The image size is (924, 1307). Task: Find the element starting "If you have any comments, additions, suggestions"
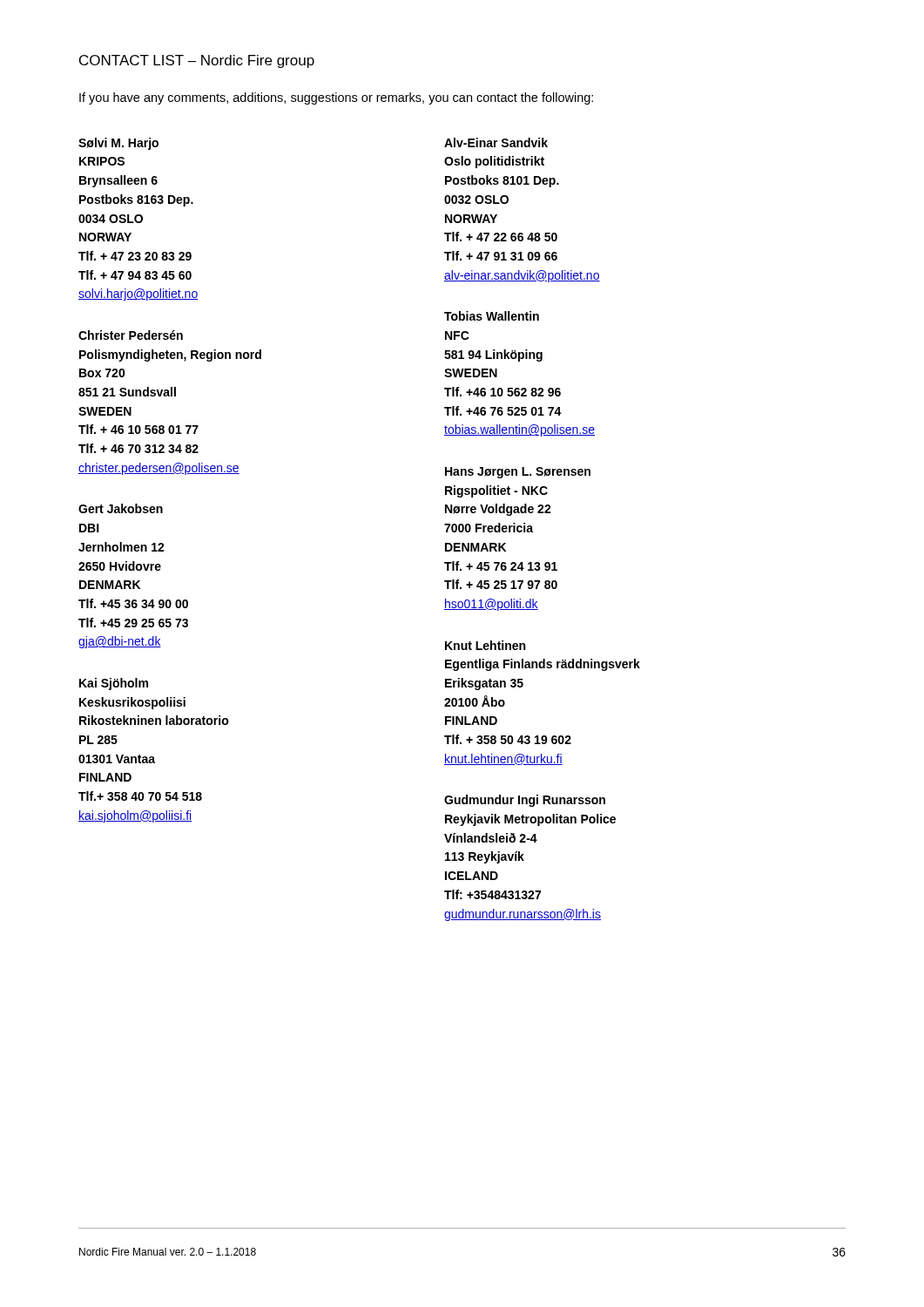coord(336,98)
